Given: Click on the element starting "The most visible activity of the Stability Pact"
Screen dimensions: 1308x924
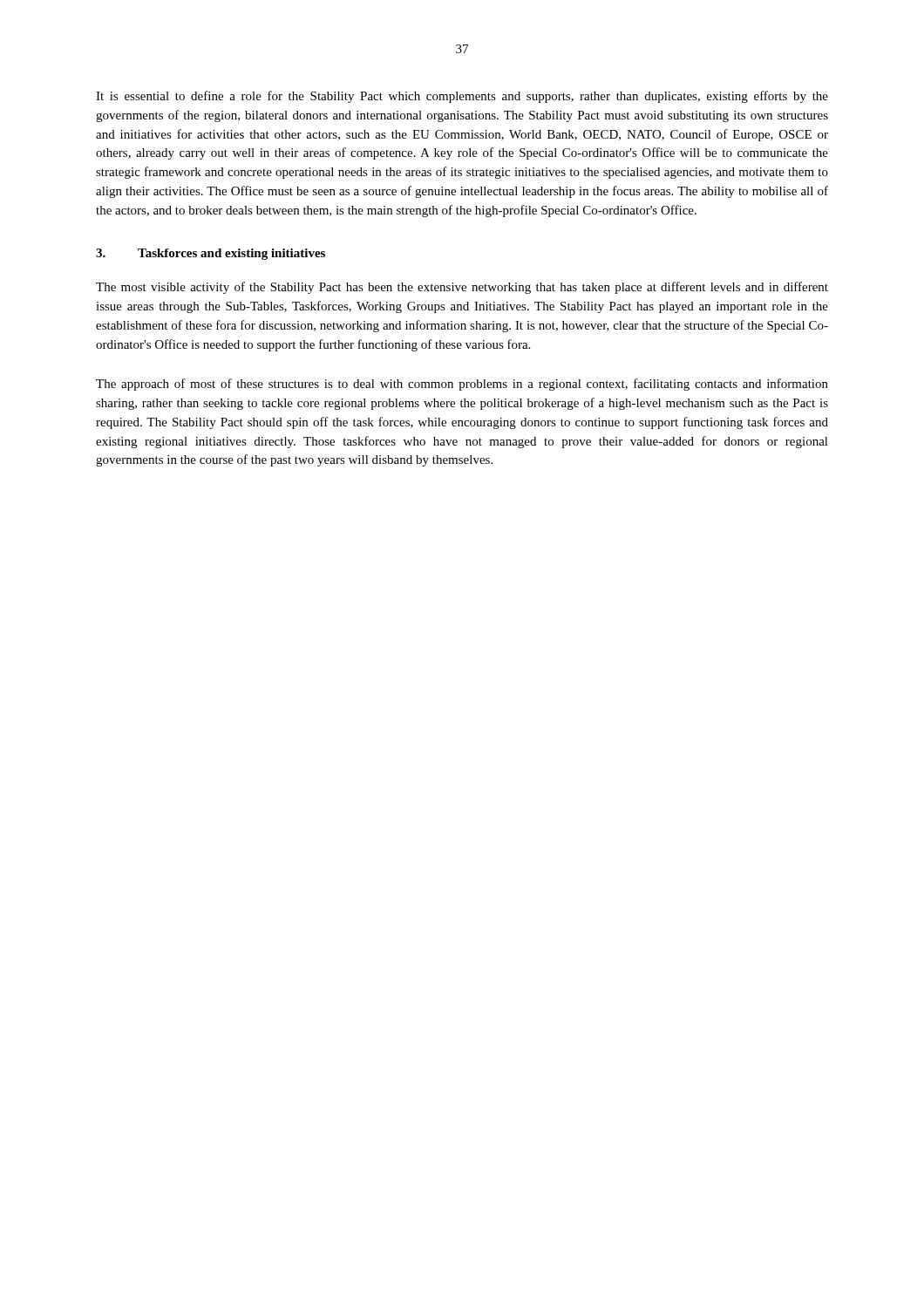Looking at the screenshot, I should (462, 316).
